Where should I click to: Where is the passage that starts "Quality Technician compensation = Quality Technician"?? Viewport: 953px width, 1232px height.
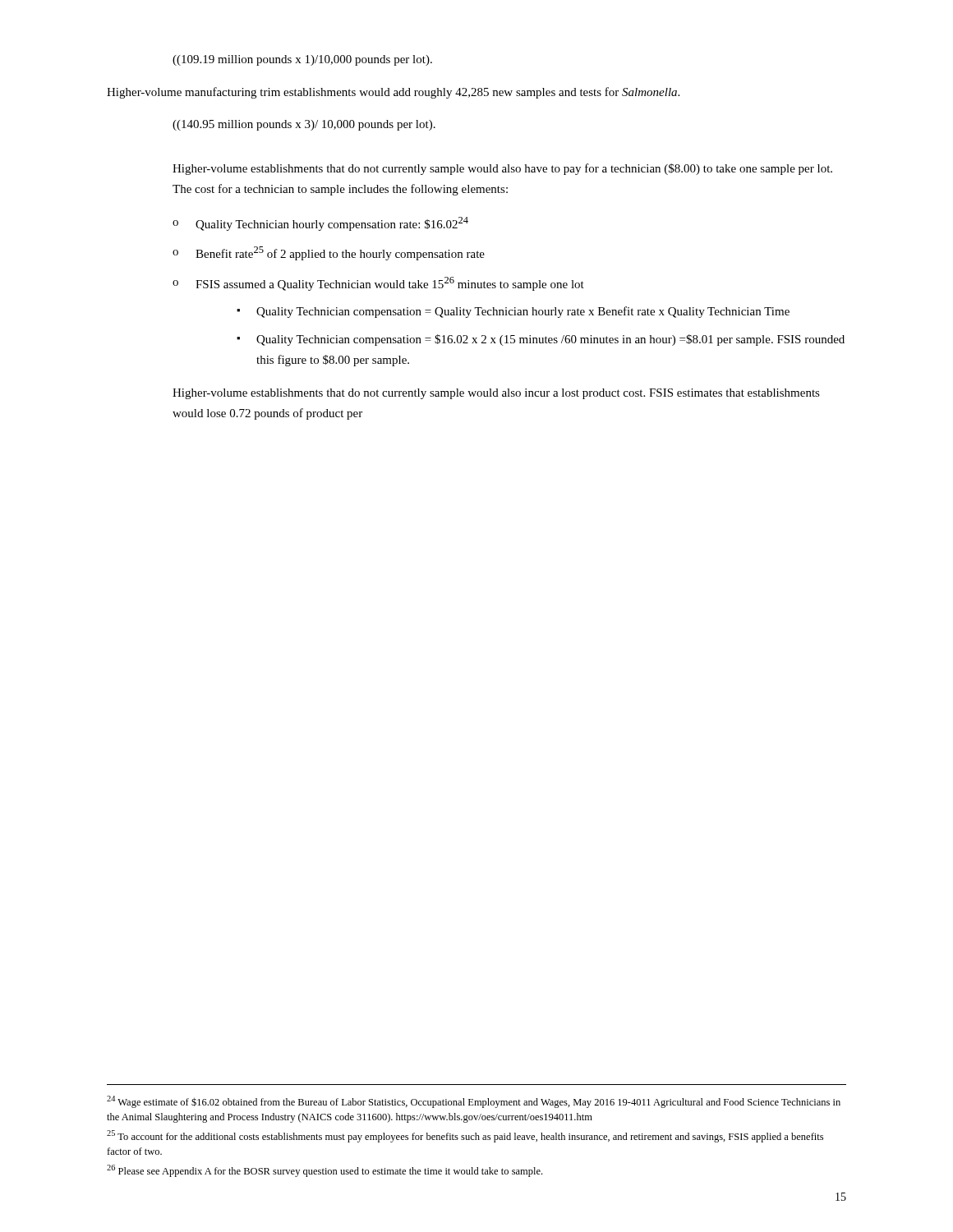point(523,311)
